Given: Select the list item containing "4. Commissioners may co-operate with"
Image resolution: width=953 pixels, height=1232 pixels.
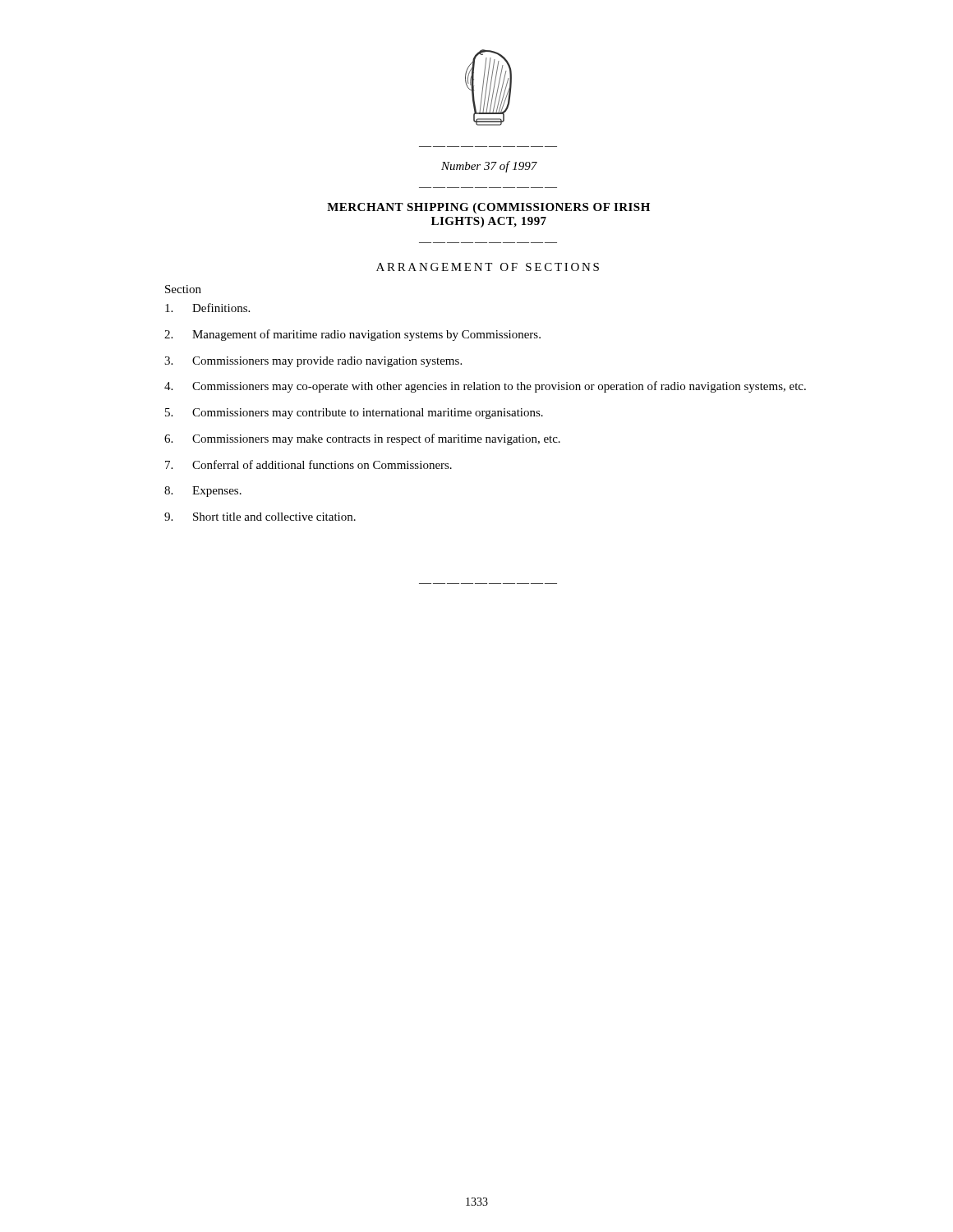Looking at the screenshot, I should pos(489,387).
